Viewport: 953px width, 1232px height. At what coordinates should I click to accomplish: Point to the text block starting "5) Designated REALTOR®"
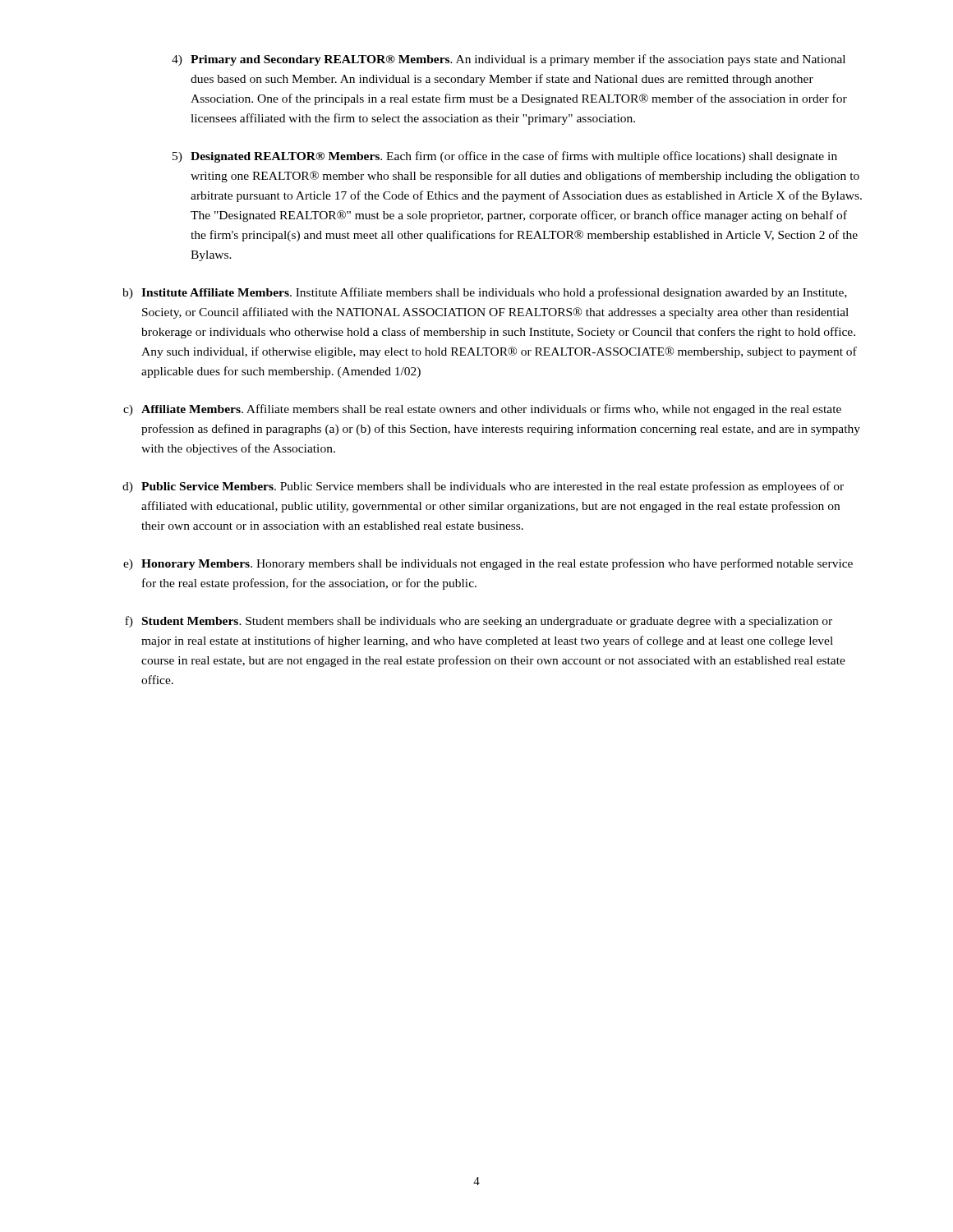[501, 205]
